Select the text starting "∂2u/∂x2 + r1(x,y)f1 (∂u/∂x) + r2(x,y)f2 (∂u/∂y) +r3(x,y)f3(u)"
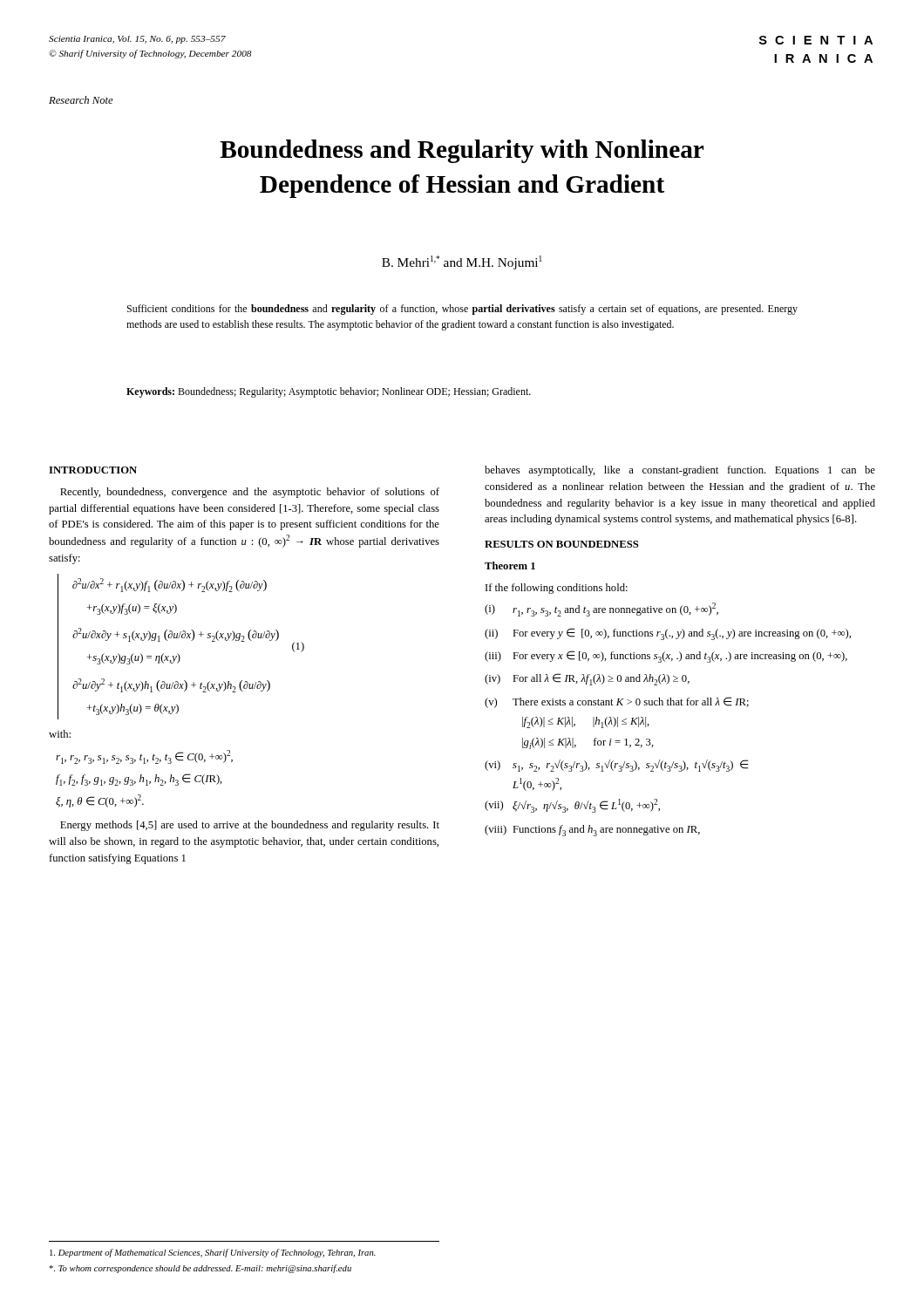This screenshot has width=924, height=1308. [181, 646]
